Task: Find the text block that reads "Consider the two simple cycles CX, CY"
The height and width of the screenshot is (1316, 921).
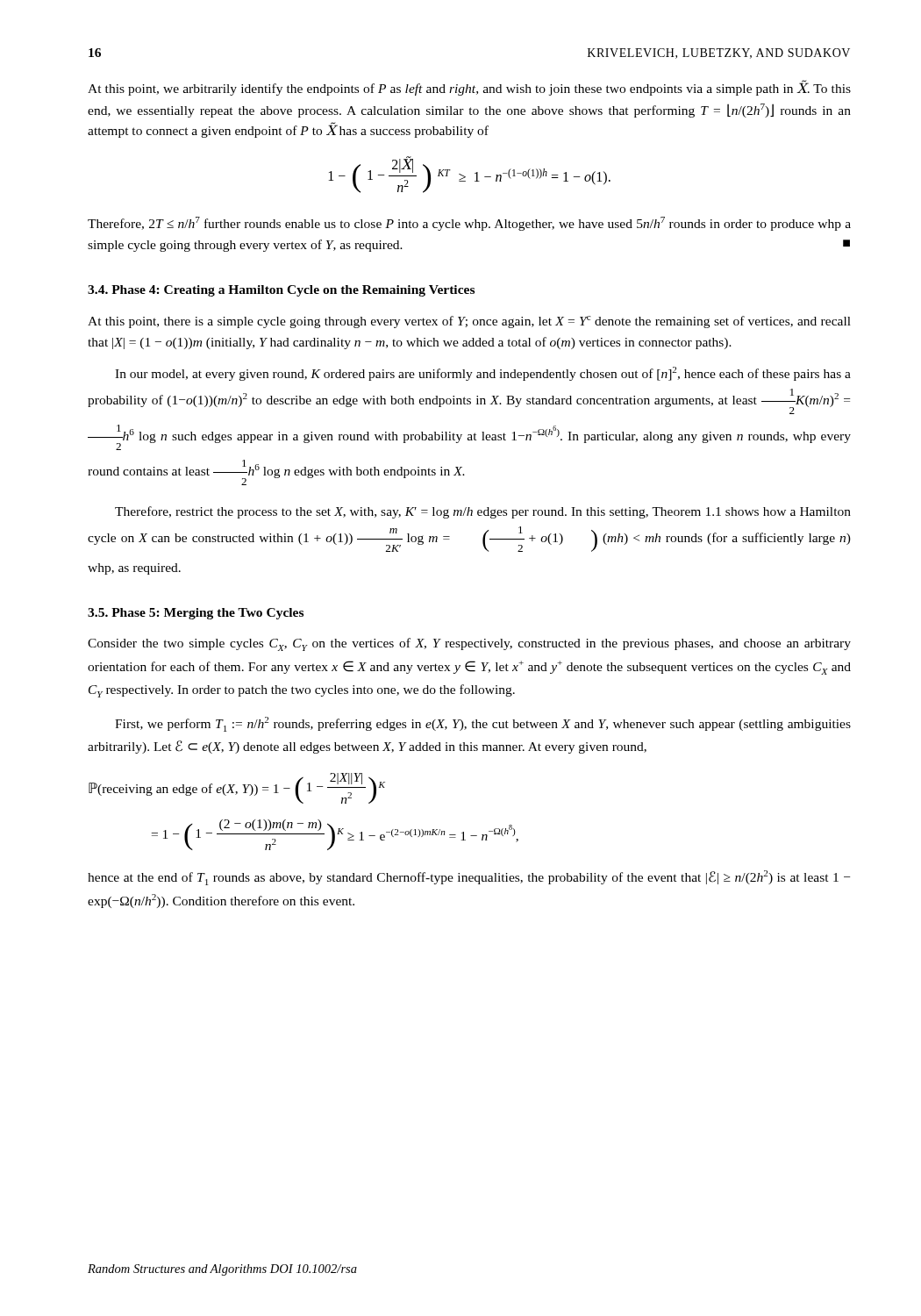Action: 469,667
